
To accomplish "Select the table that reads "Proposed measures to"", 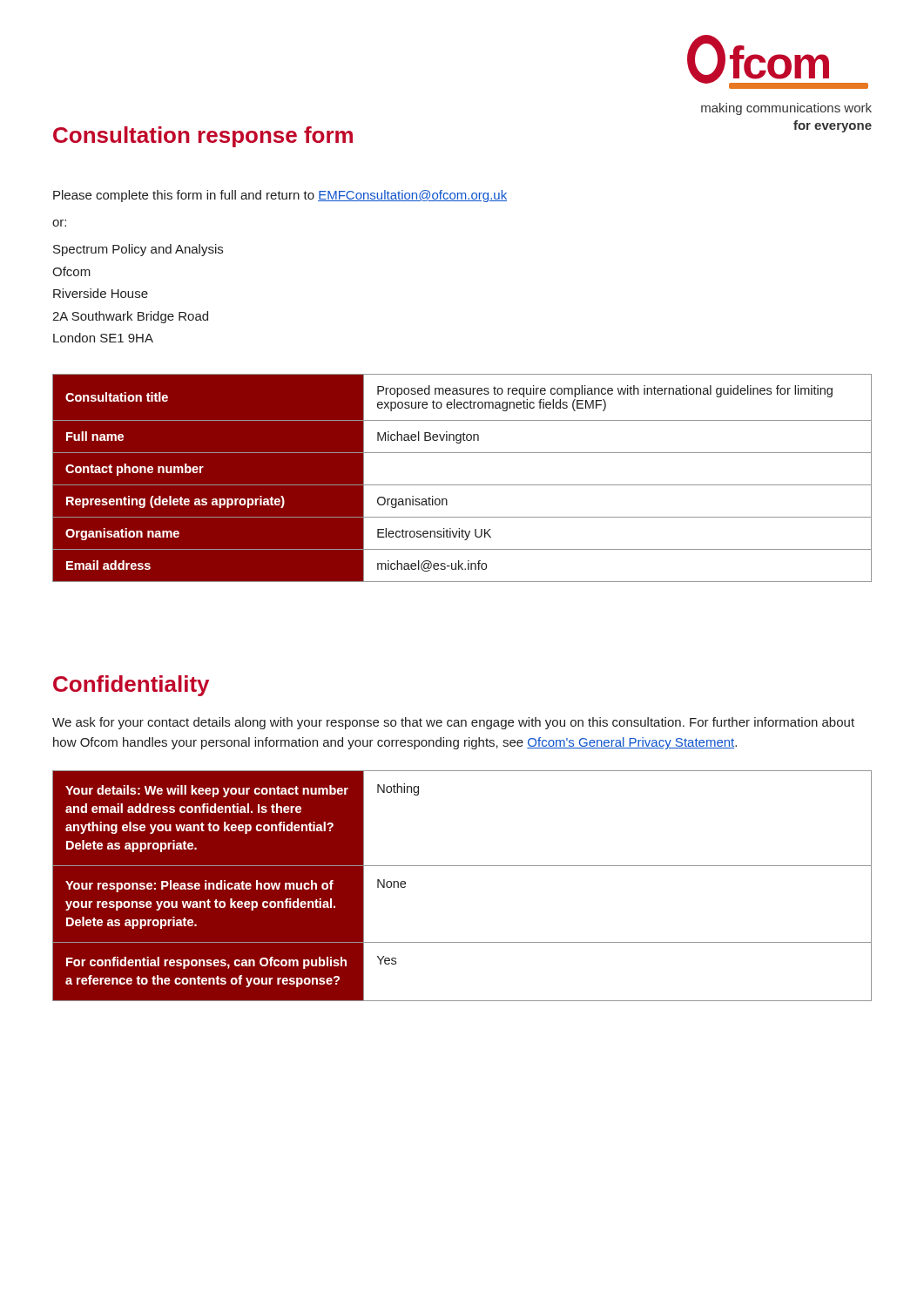I will tap(462, 478).
